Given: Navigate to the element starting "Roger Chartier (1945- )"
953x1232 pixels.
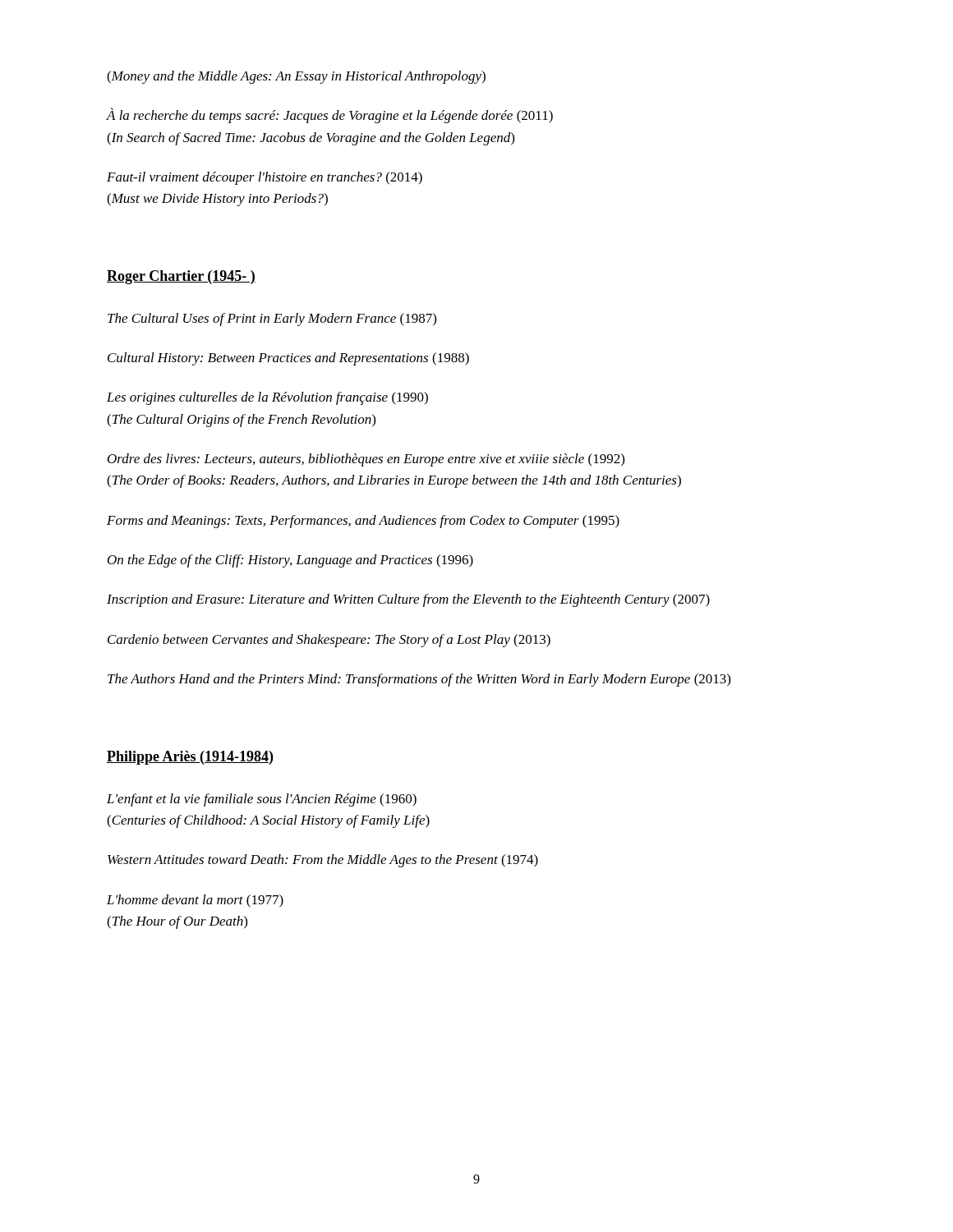Looking at the screenshot, I should click(181, 276).
